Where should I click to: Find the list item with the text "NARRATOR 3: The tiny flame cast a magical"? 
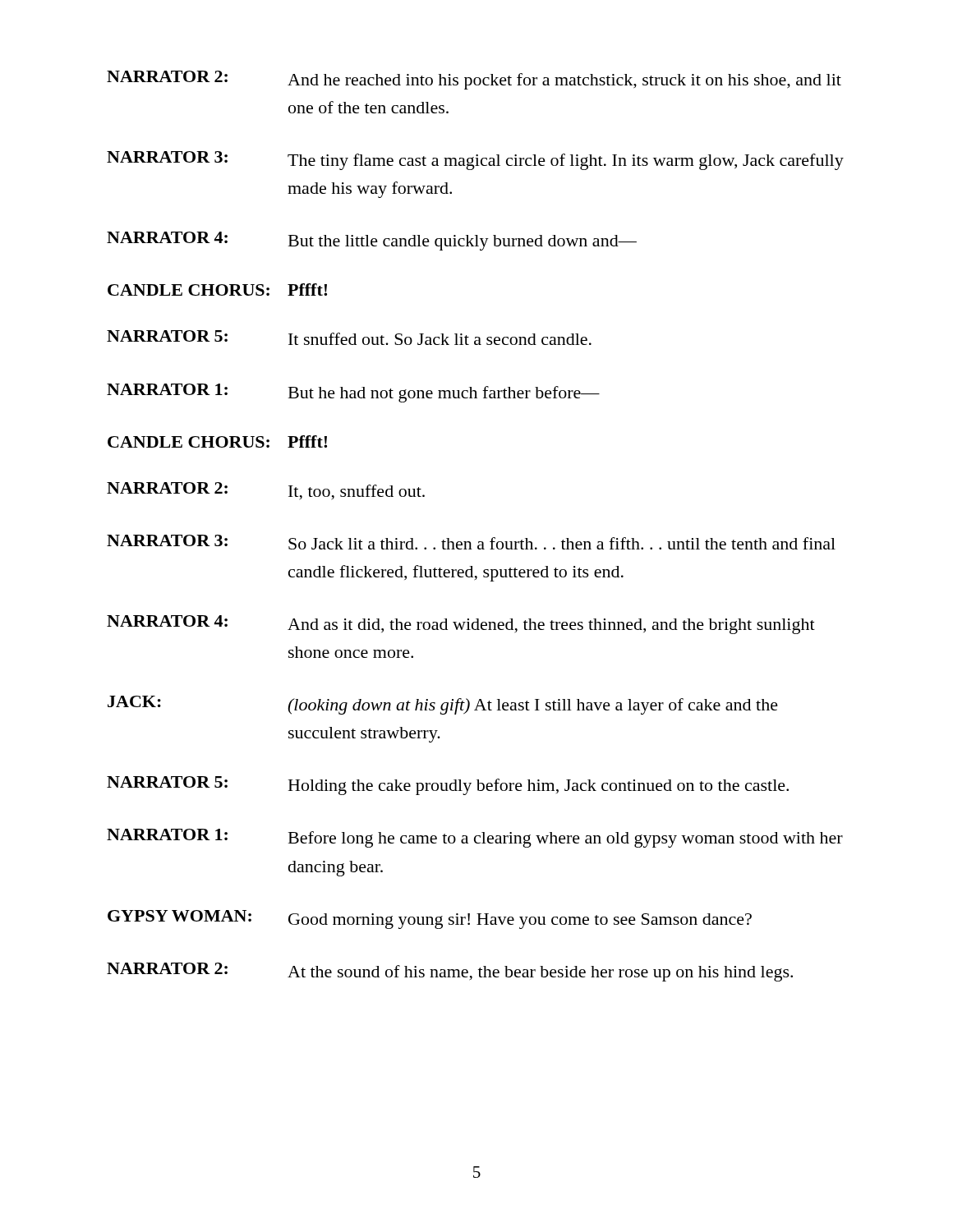pos(476,174)
